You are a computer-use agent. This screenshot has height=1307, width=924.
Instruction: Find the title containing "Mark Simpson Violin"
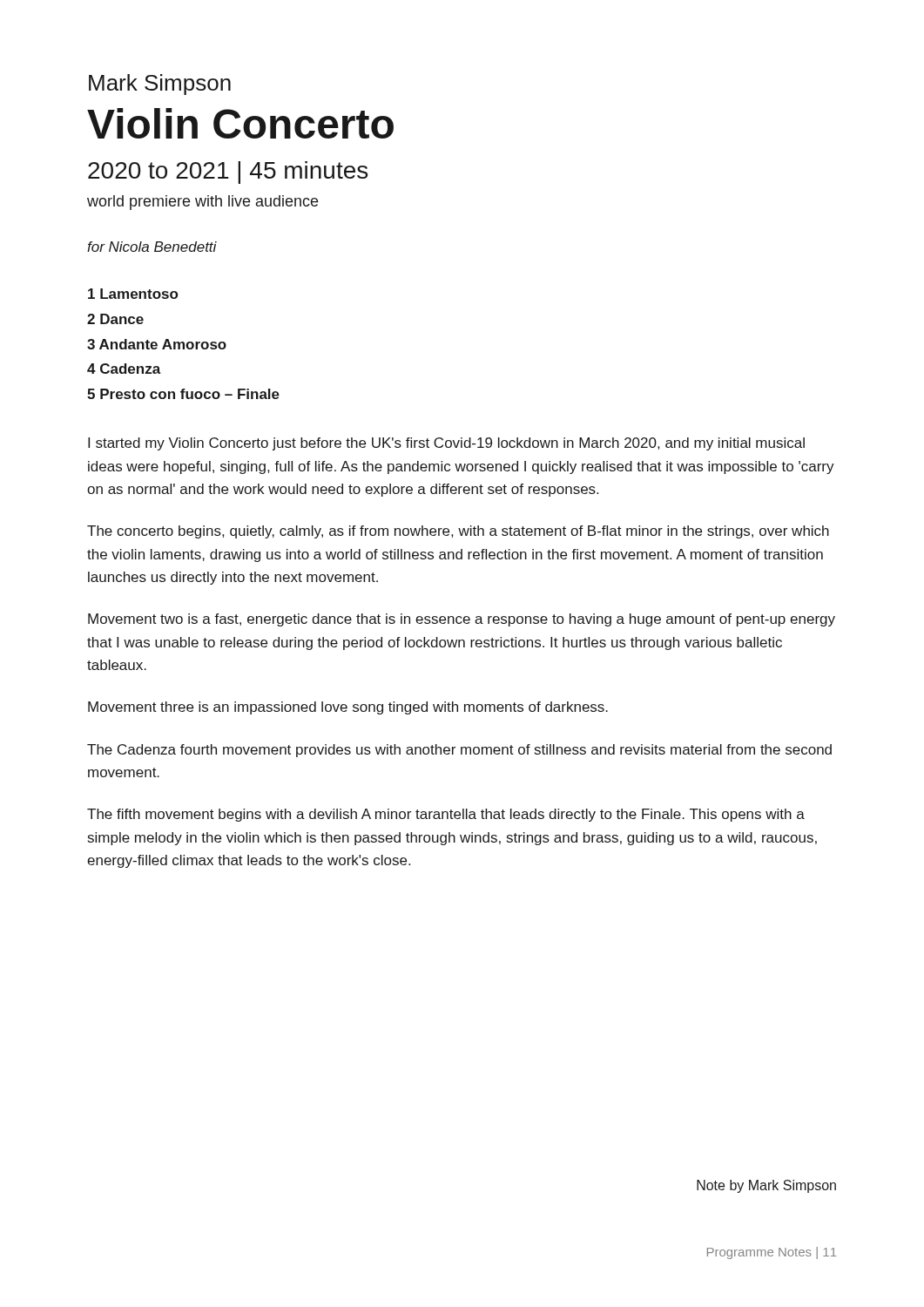(160, 85)
